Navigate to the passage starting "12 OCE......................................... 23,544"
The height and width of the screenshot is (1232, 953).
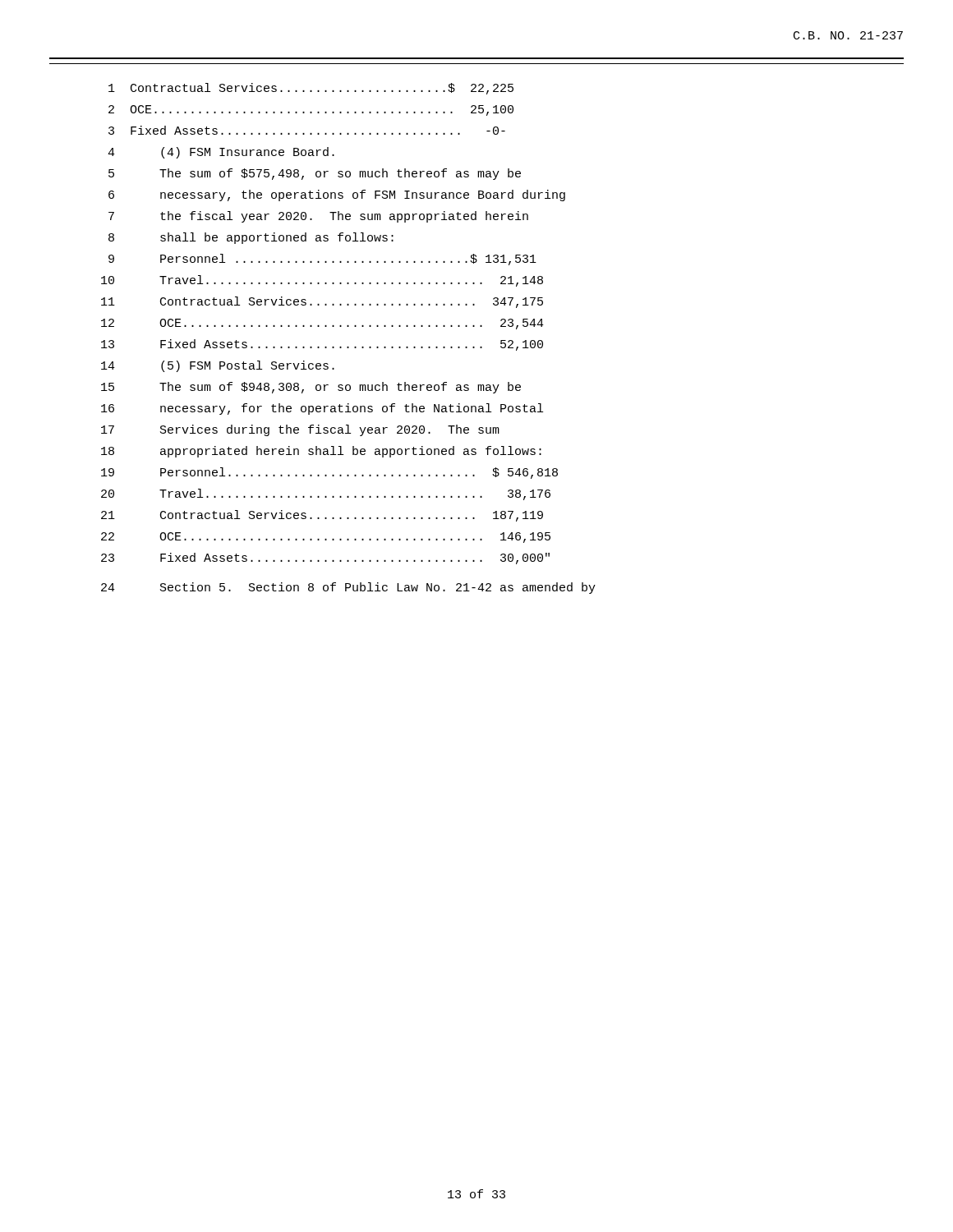point(476,324)
